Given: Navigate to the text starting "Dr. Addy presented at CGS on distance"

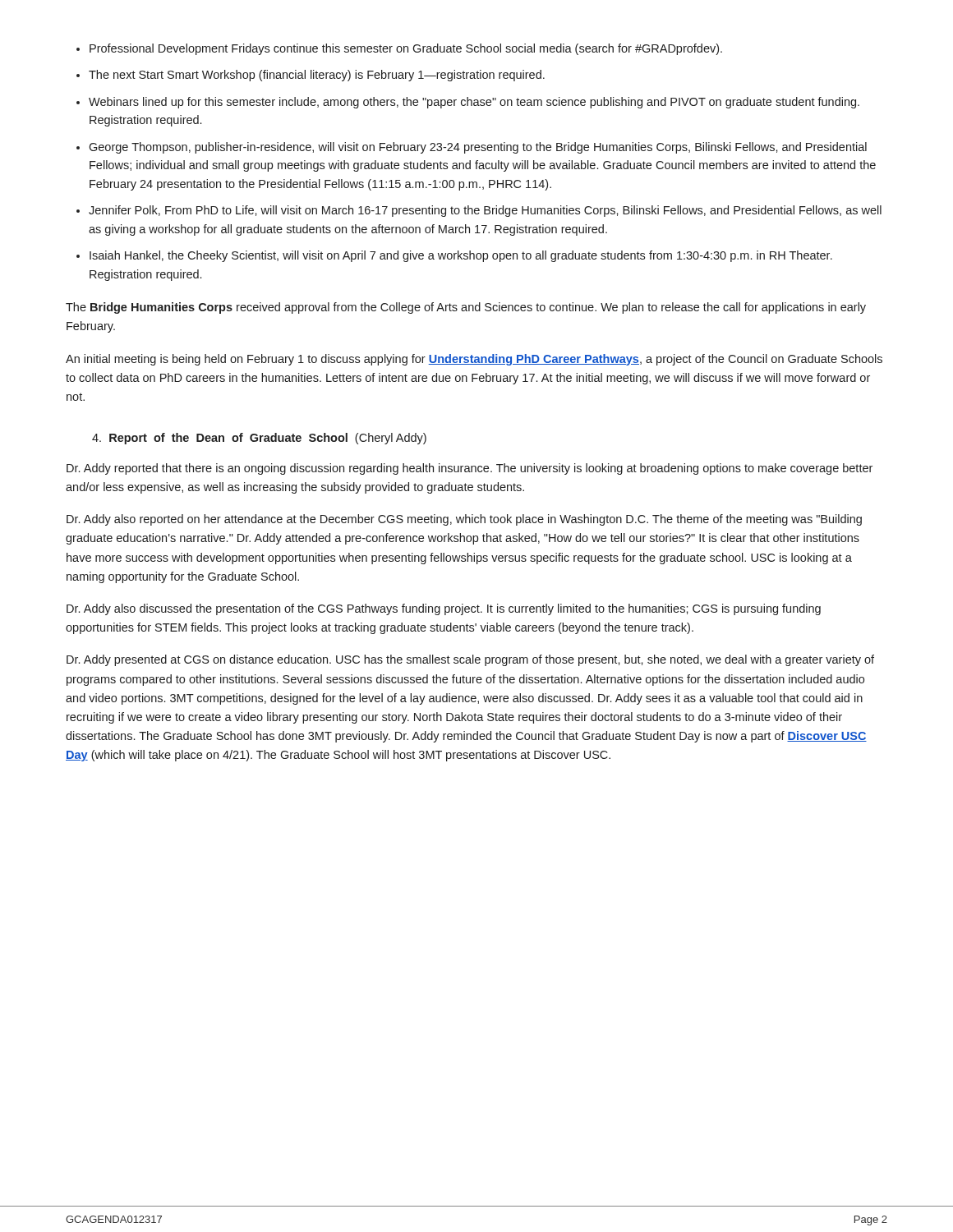Looking at the screenshot, I should coord(470,707).
